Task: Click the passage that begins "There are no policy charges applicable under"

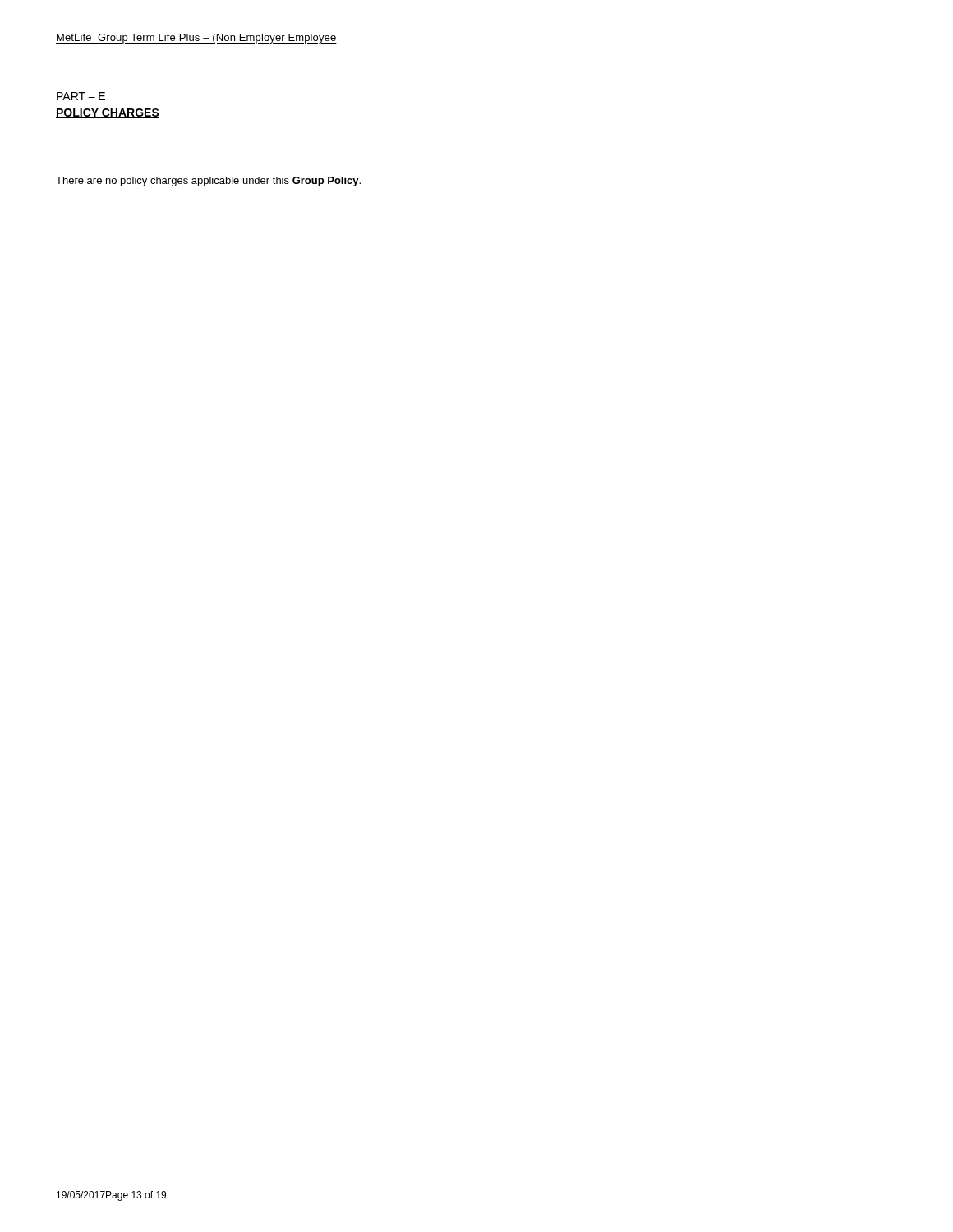Action: point(209,180)
